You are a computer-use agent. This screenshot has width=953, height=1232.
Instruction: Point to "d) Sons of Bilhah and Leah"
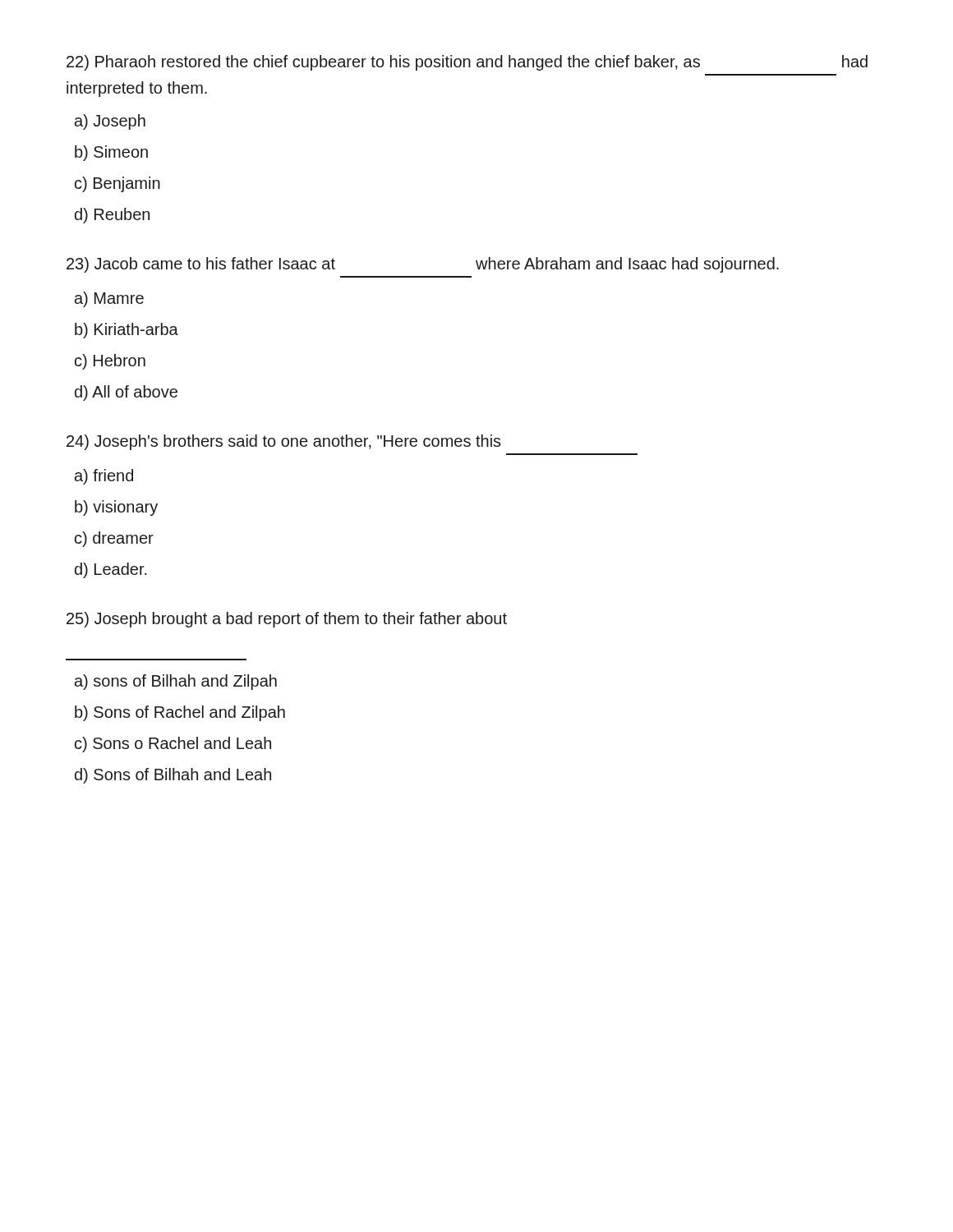(x=173, y=774)
